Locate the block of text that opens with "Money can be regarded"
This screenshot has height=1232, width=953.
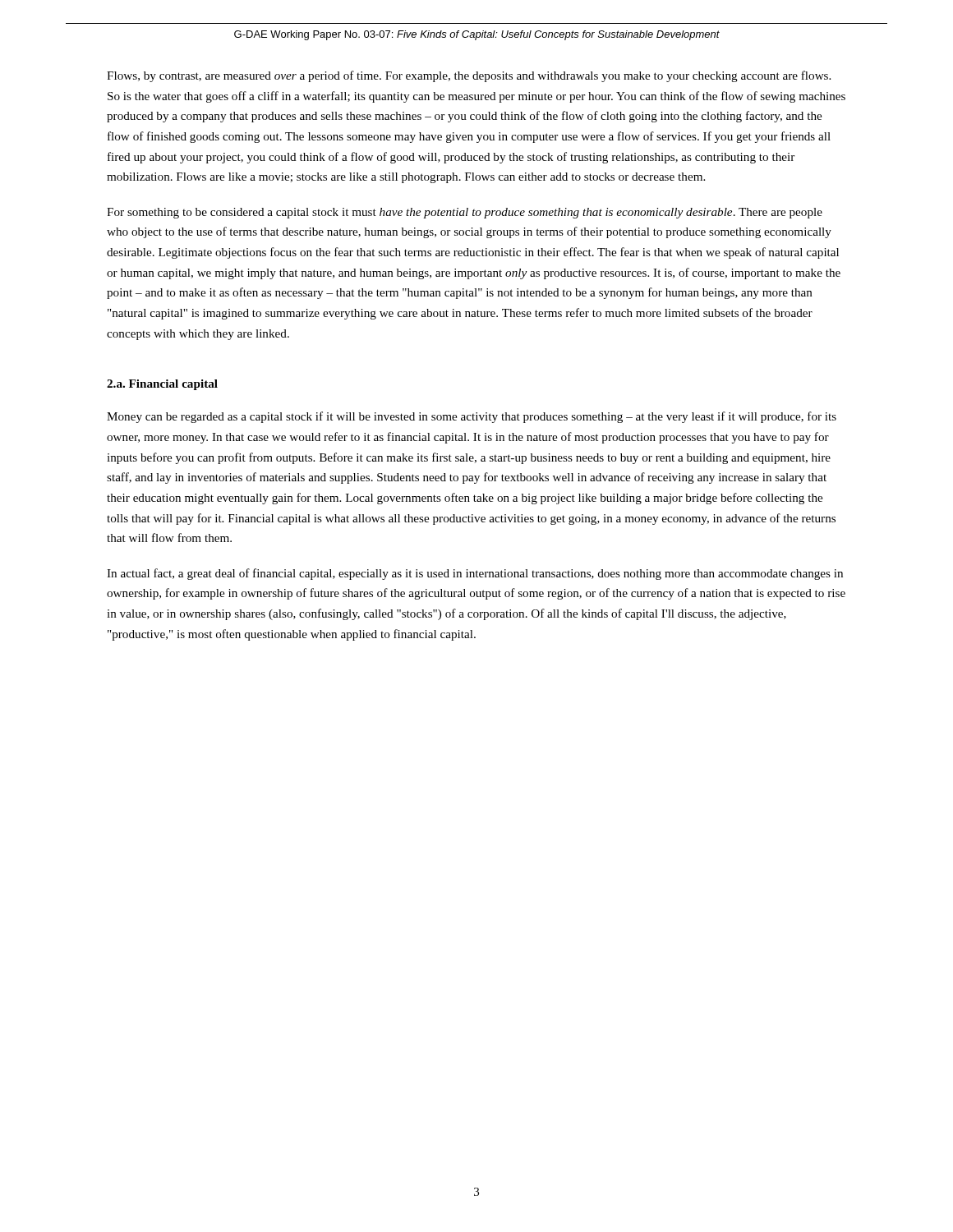pyautogui.click(x=472, y=477)
